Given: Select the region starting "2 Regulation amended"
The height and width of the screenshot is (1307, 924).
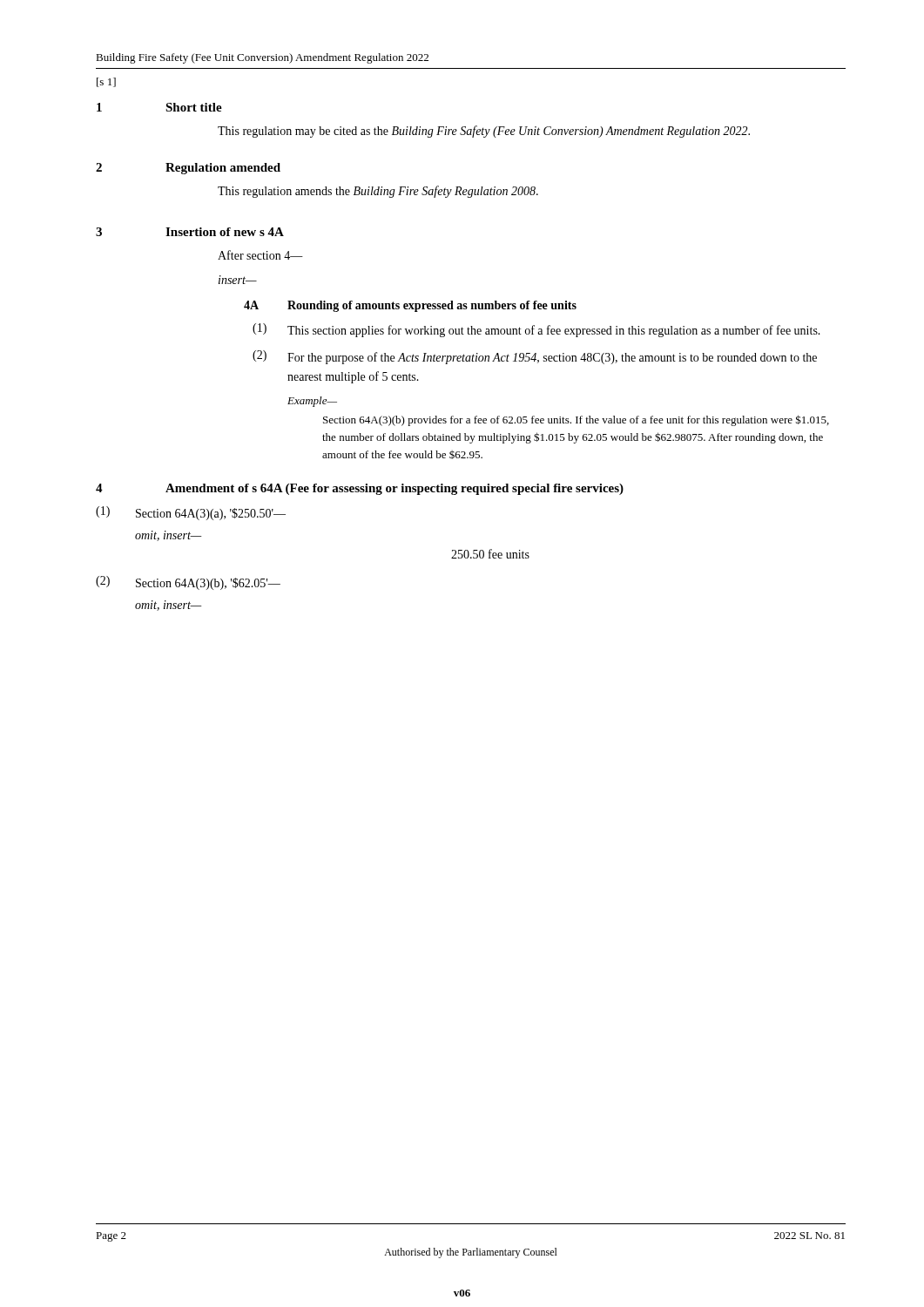Looking at the screenshot, I should (x=188, y=167).
